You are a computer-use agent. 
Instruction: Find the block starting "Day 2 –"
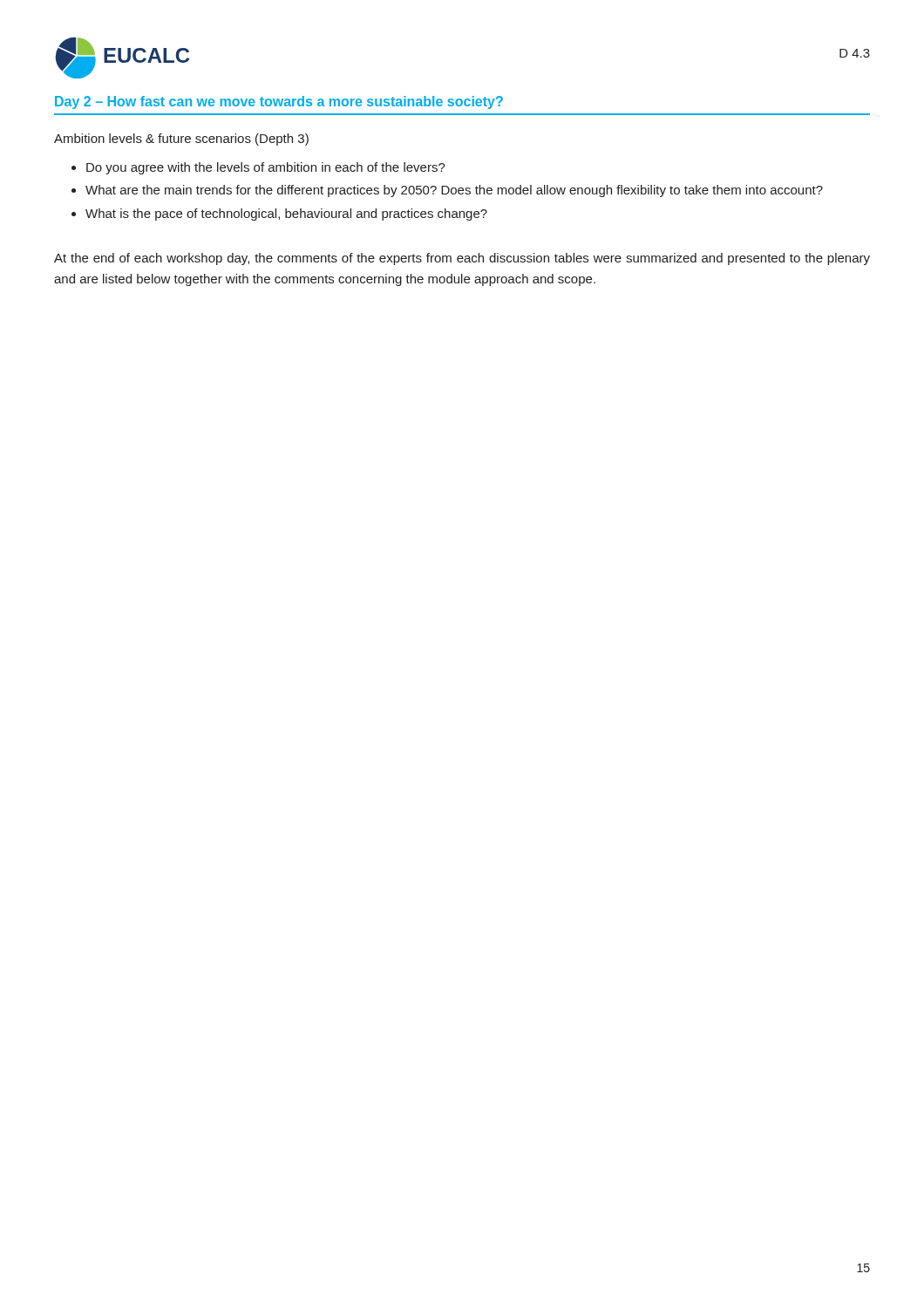(279, 102)
